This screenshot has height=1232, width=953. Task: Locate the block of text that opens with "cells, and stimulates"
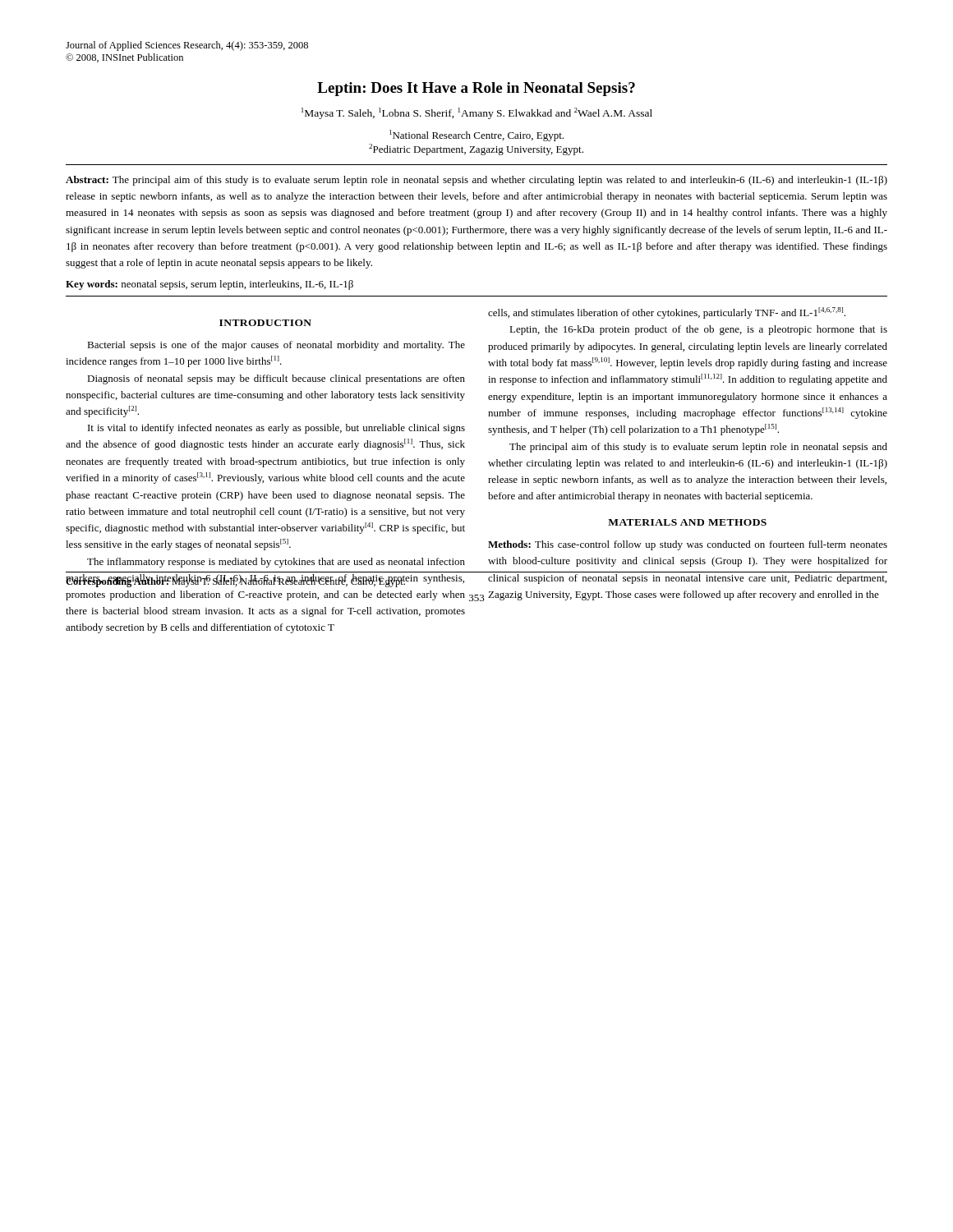click(688, 405)
